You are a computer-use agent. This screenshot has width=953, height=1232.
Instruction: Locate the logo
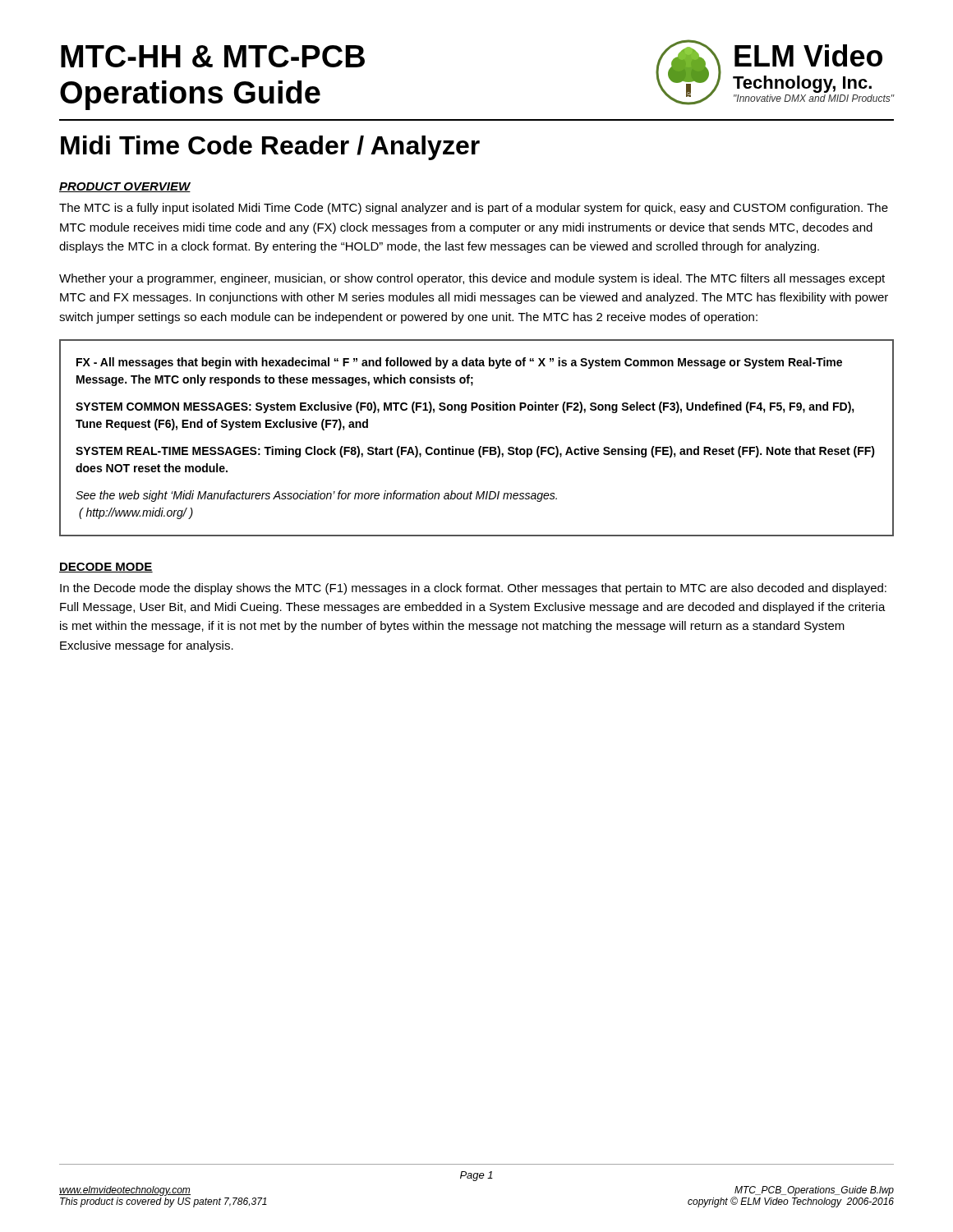775,72
